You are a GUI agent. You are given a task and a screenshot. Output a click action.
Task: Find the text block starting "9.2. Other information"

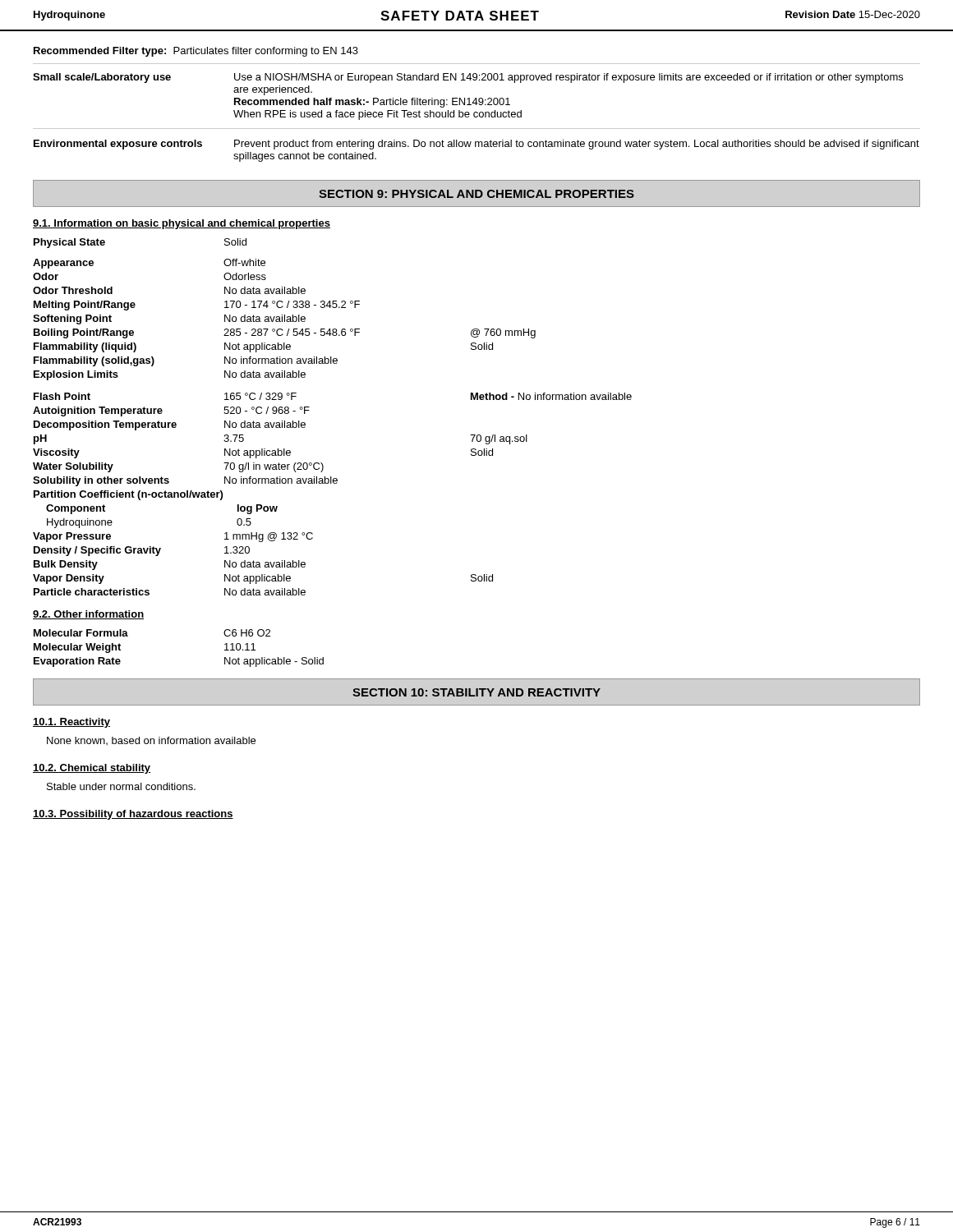click(x=88, y=614)
